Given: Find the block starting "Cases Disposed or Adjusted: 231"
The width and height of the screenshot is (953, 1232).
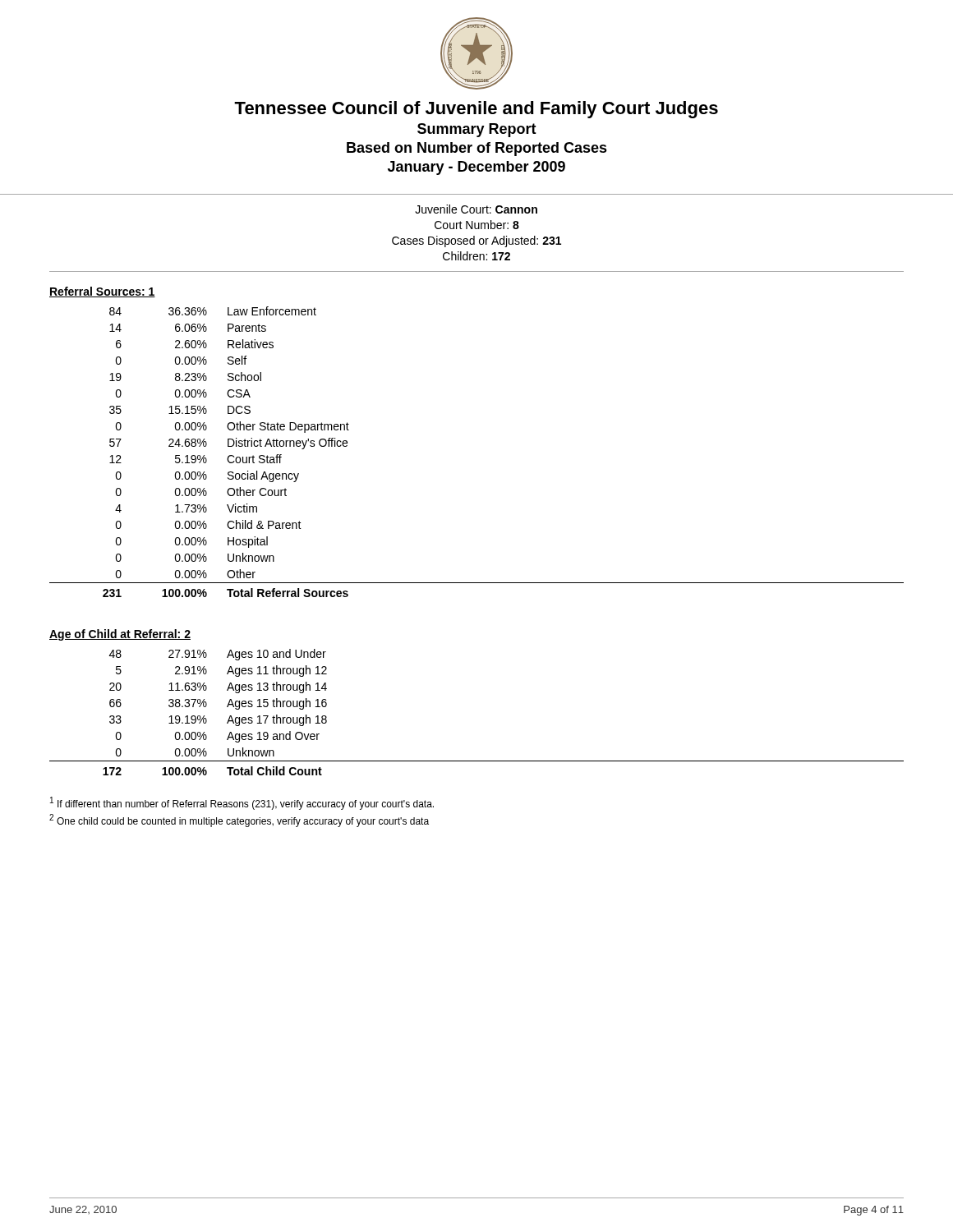Looking at the screenshot, I should click(x=476, y=241).
